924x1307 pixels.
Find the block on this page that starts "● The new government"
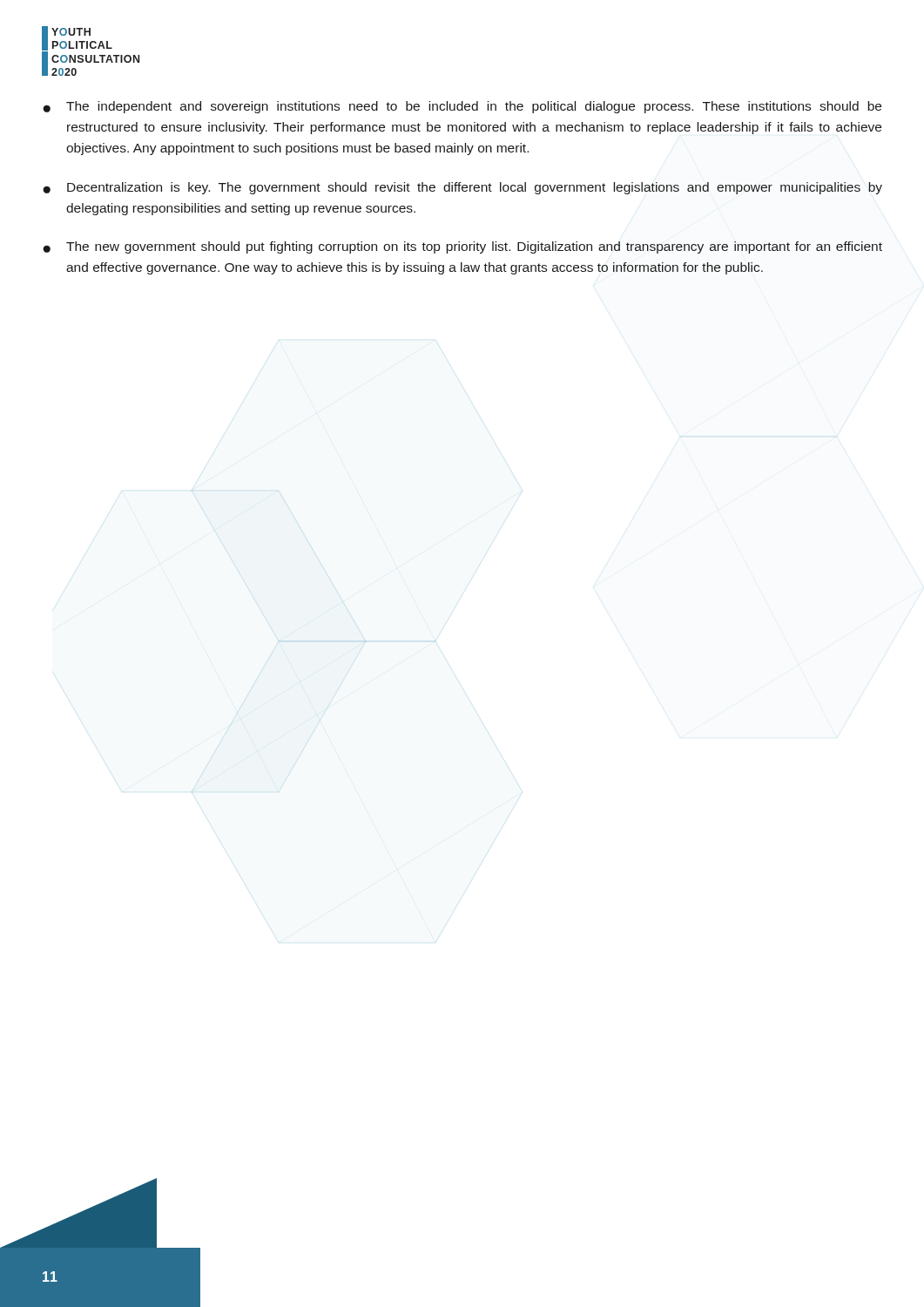462,257
